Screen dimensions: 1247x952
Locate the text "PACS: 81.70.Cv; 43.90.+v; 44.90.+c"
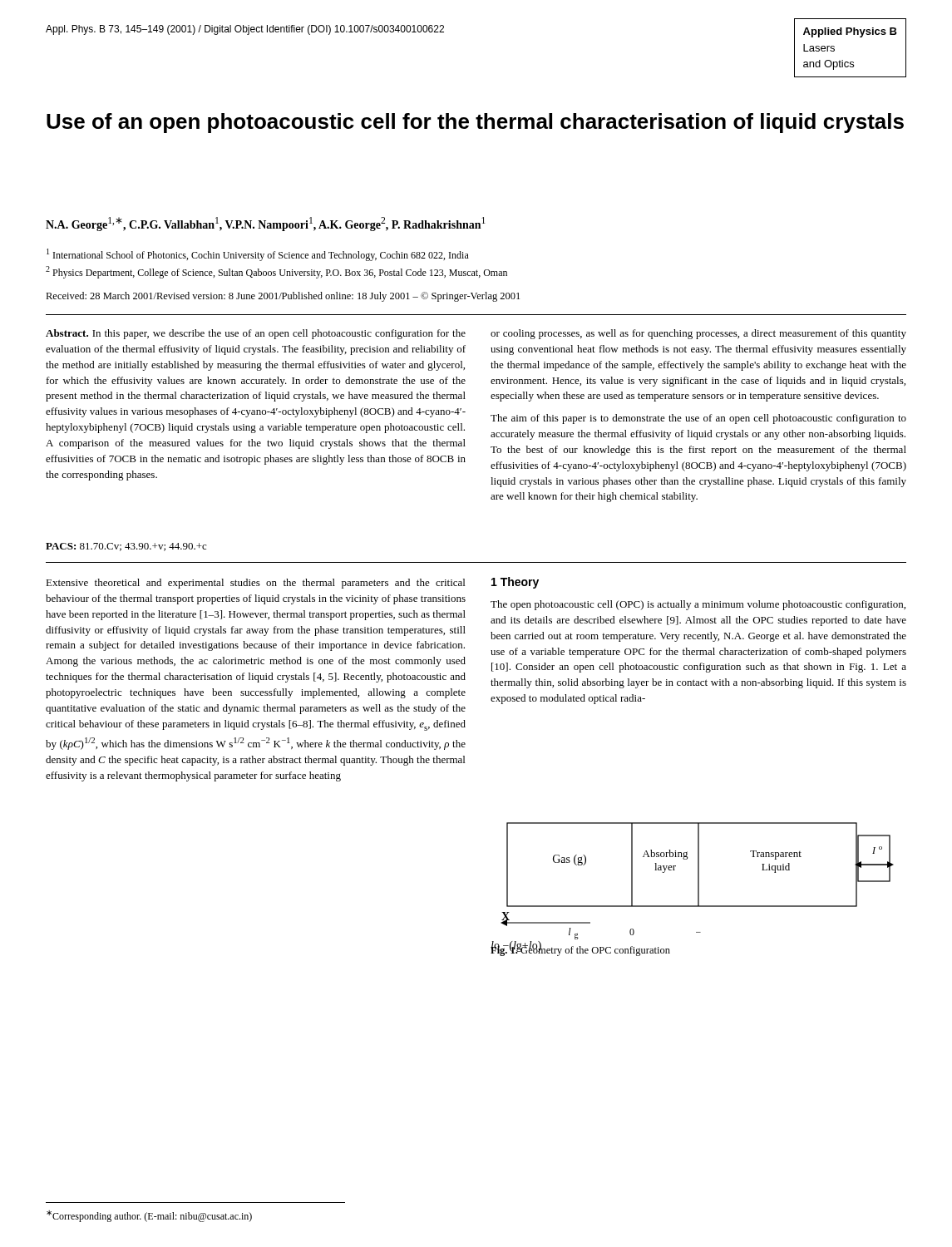point(126,546)
